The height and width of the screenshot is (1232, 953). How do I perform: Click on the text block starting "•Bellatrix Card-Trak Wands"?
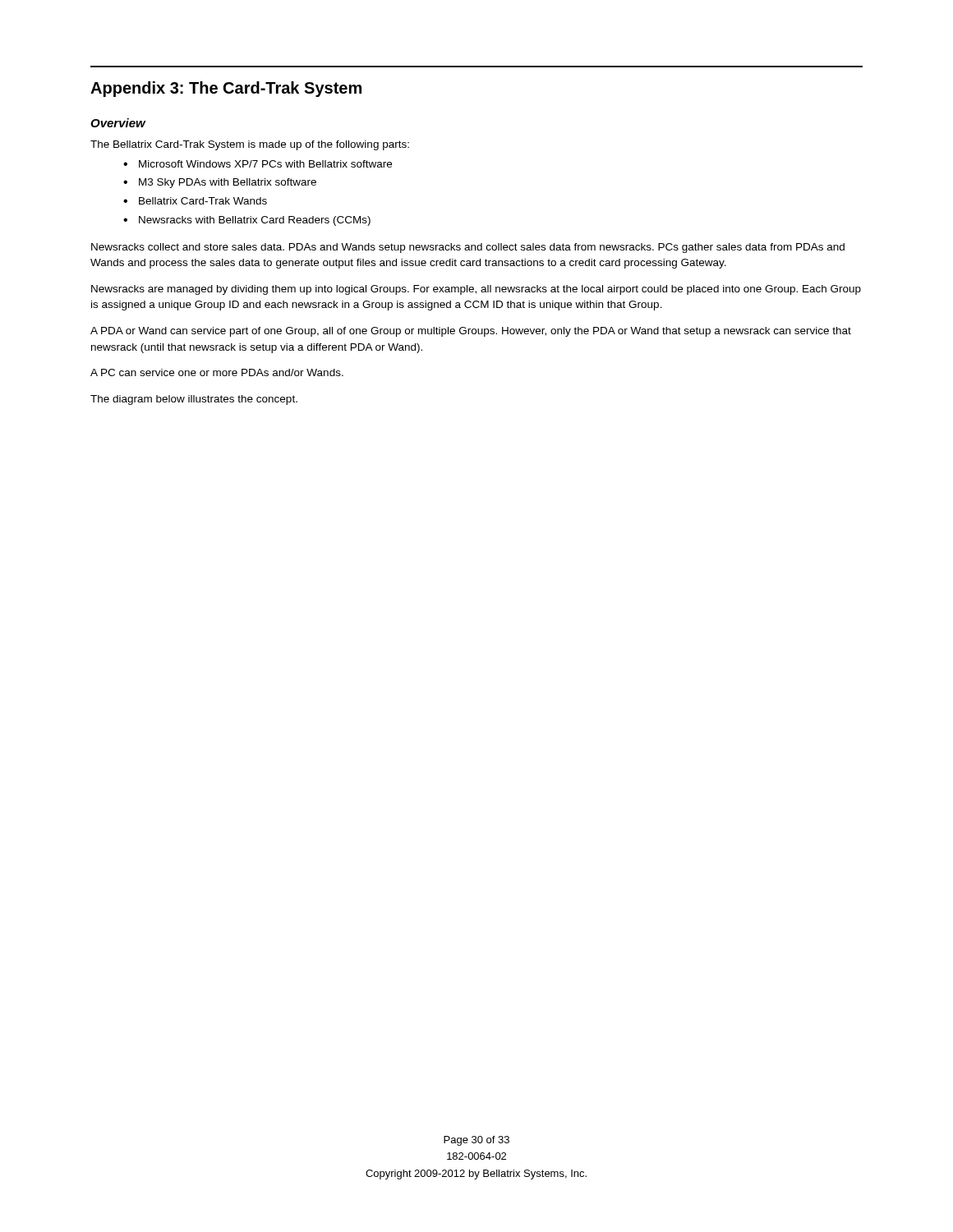tap(195, 202)
